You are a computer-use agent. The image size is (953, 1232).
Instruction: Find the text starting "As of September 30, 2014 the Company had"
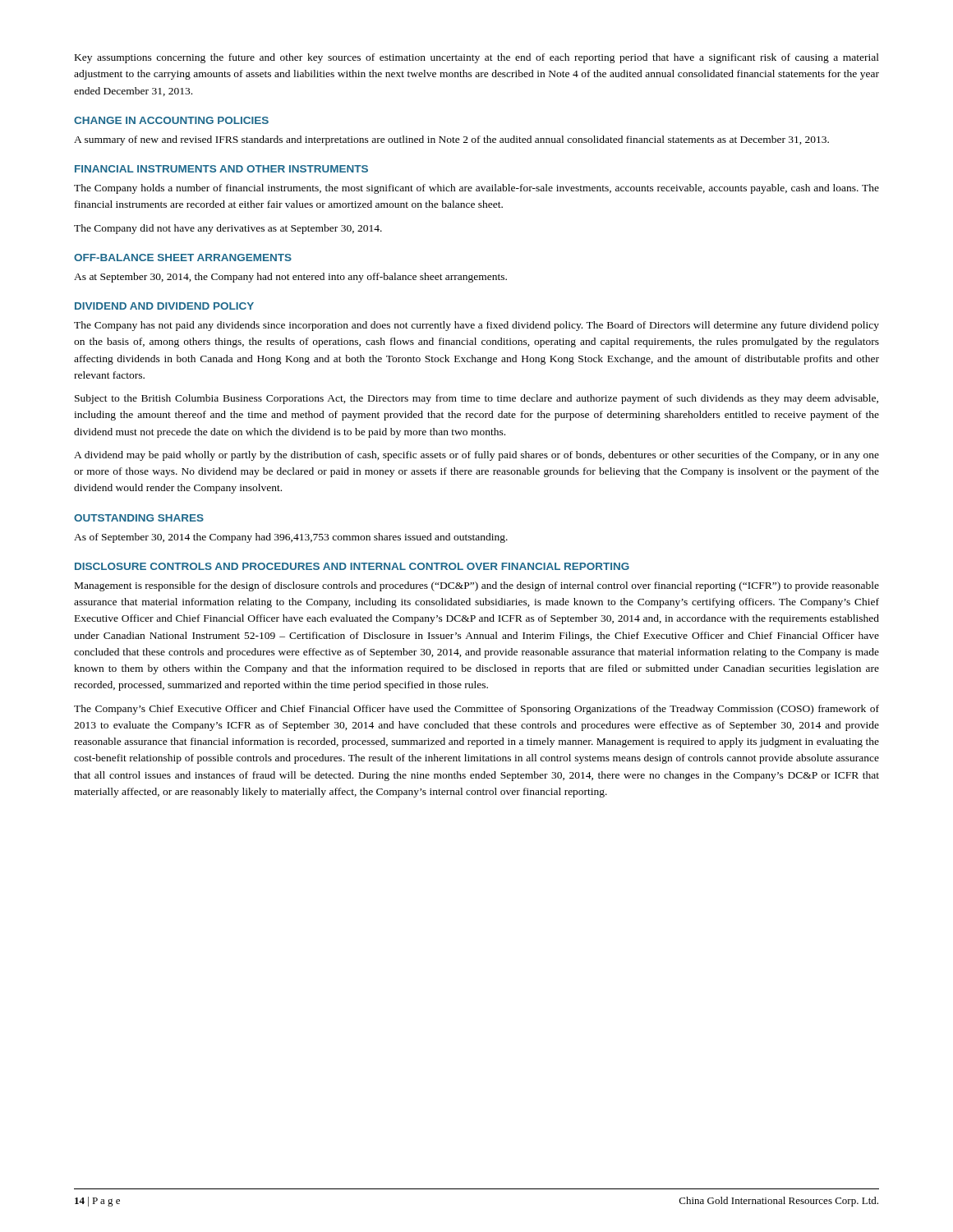(x=291, y=536)
